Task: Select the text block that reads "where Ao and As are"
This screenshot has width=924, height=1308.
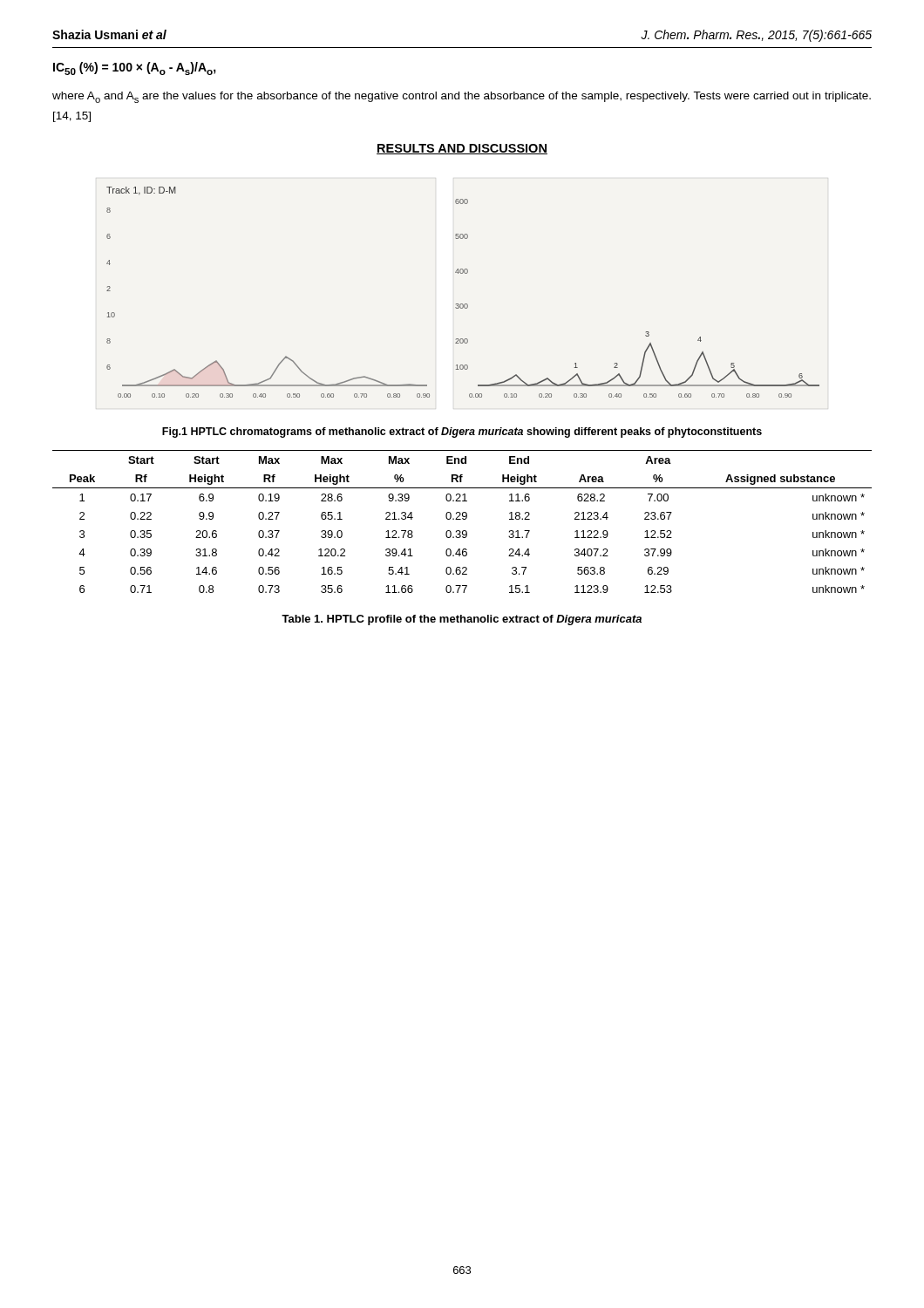Action: pos(462,105)
